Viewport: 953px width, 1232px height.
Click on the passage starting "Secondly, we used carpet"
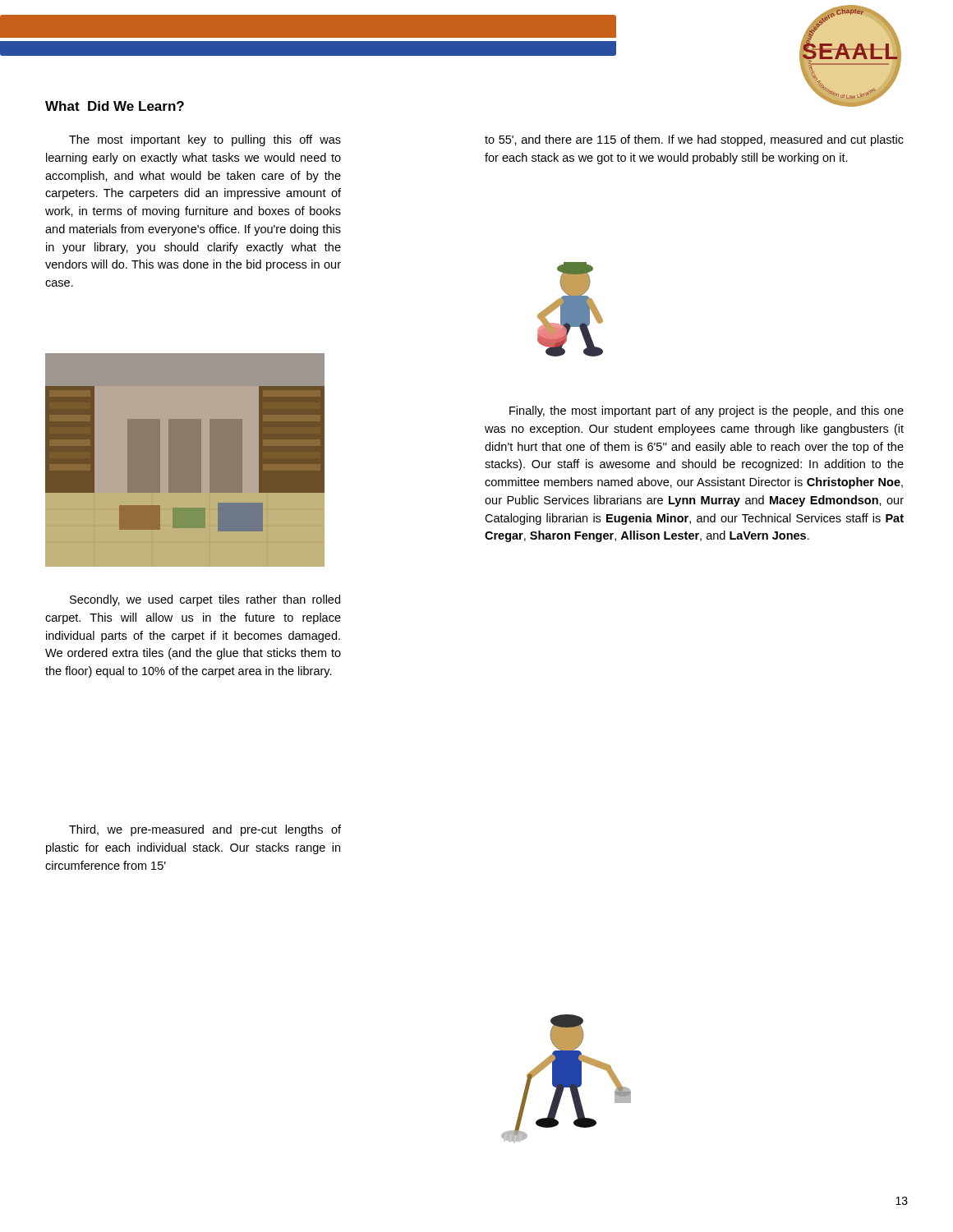(x=193, y=636)
